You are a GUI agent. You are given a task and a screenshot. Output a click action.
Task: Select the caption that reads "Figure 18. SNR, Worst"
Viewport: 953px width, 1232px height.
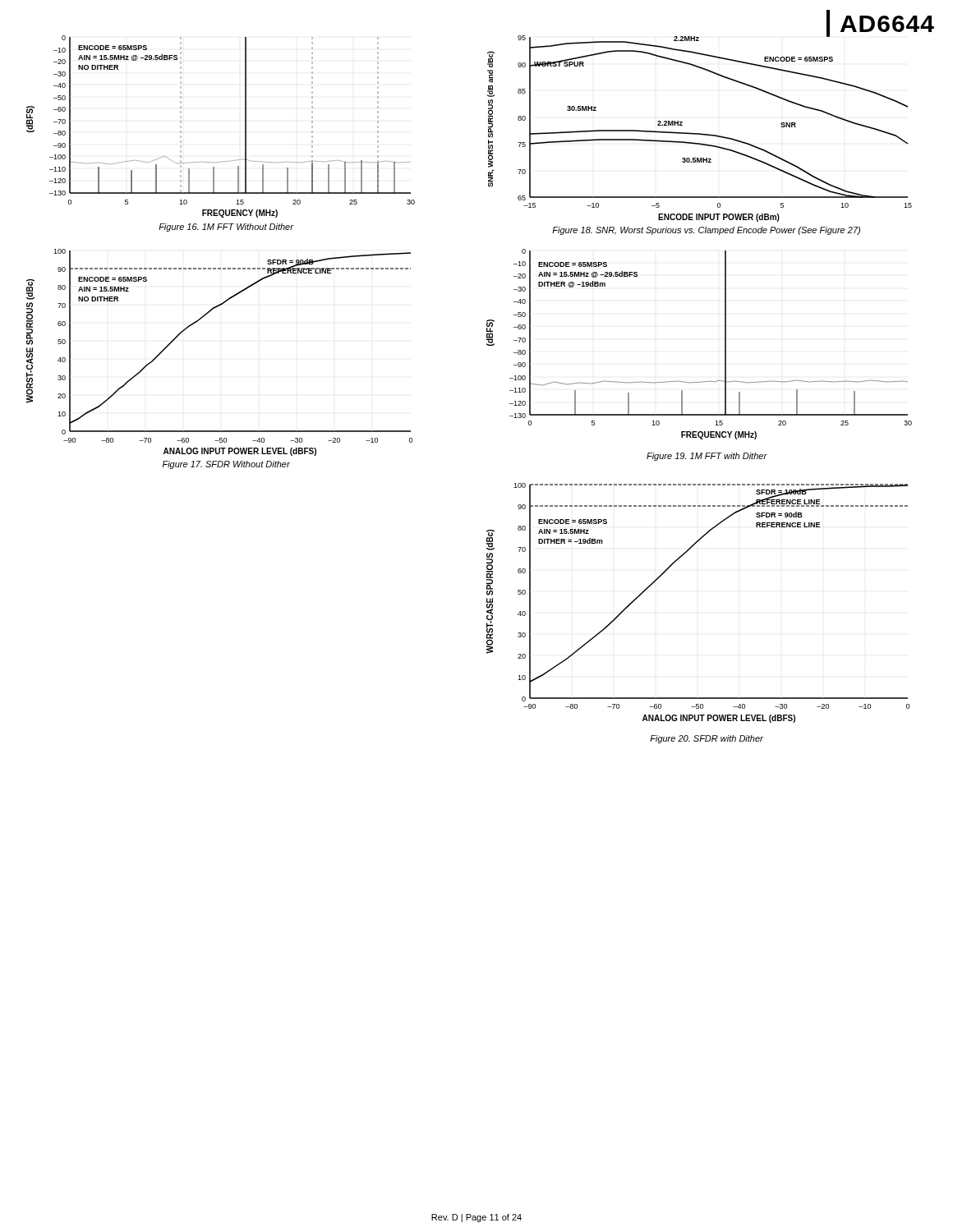(x=707, y=230)
